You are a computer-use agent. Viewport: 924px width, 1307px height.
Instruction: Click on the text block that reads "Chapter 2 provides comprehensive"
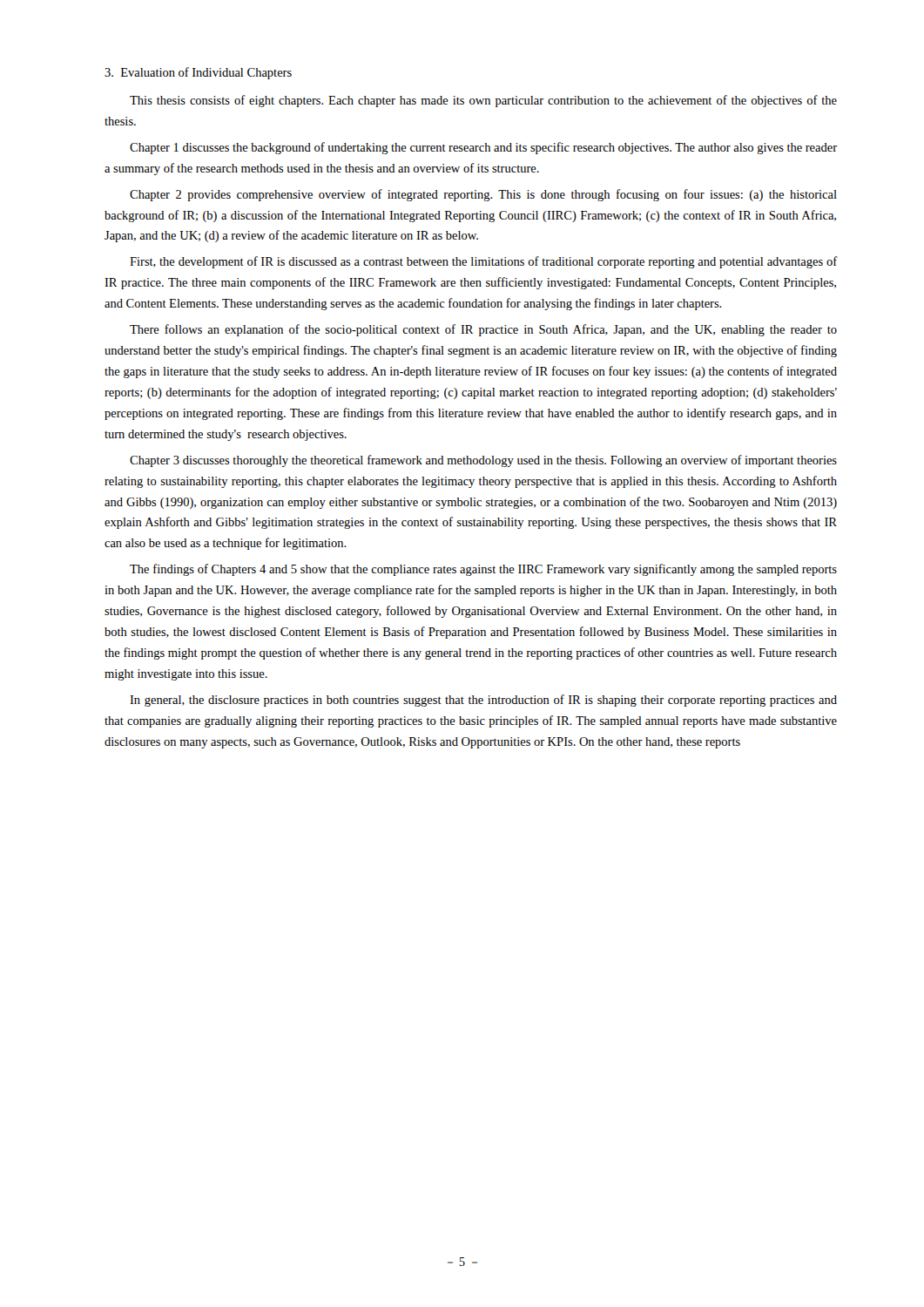[x=471, y=215]
